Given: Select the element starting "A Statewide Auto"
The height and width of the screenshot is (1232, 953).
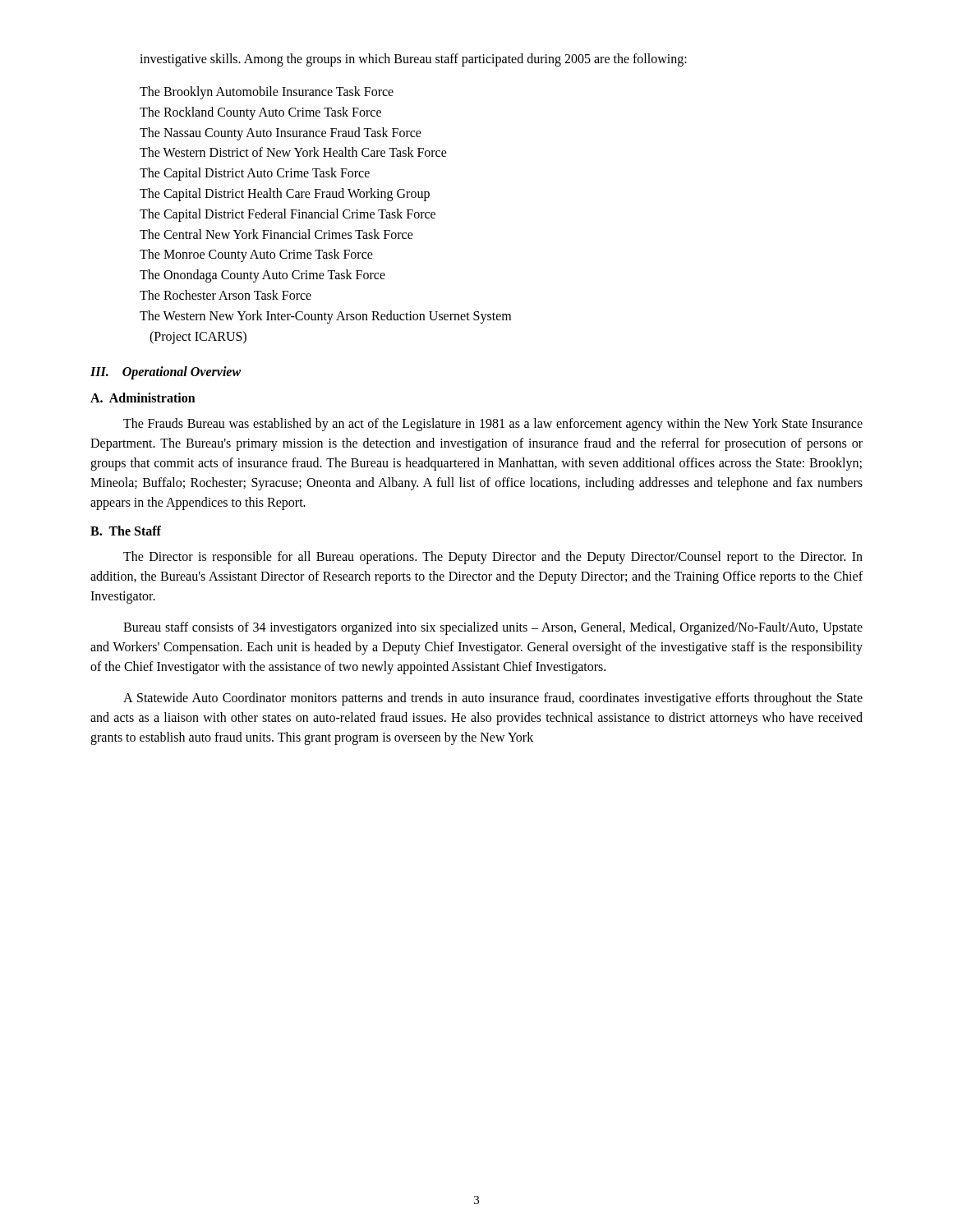Looking at the screenshot, I should pyautogui.click(x=476, y=718).
